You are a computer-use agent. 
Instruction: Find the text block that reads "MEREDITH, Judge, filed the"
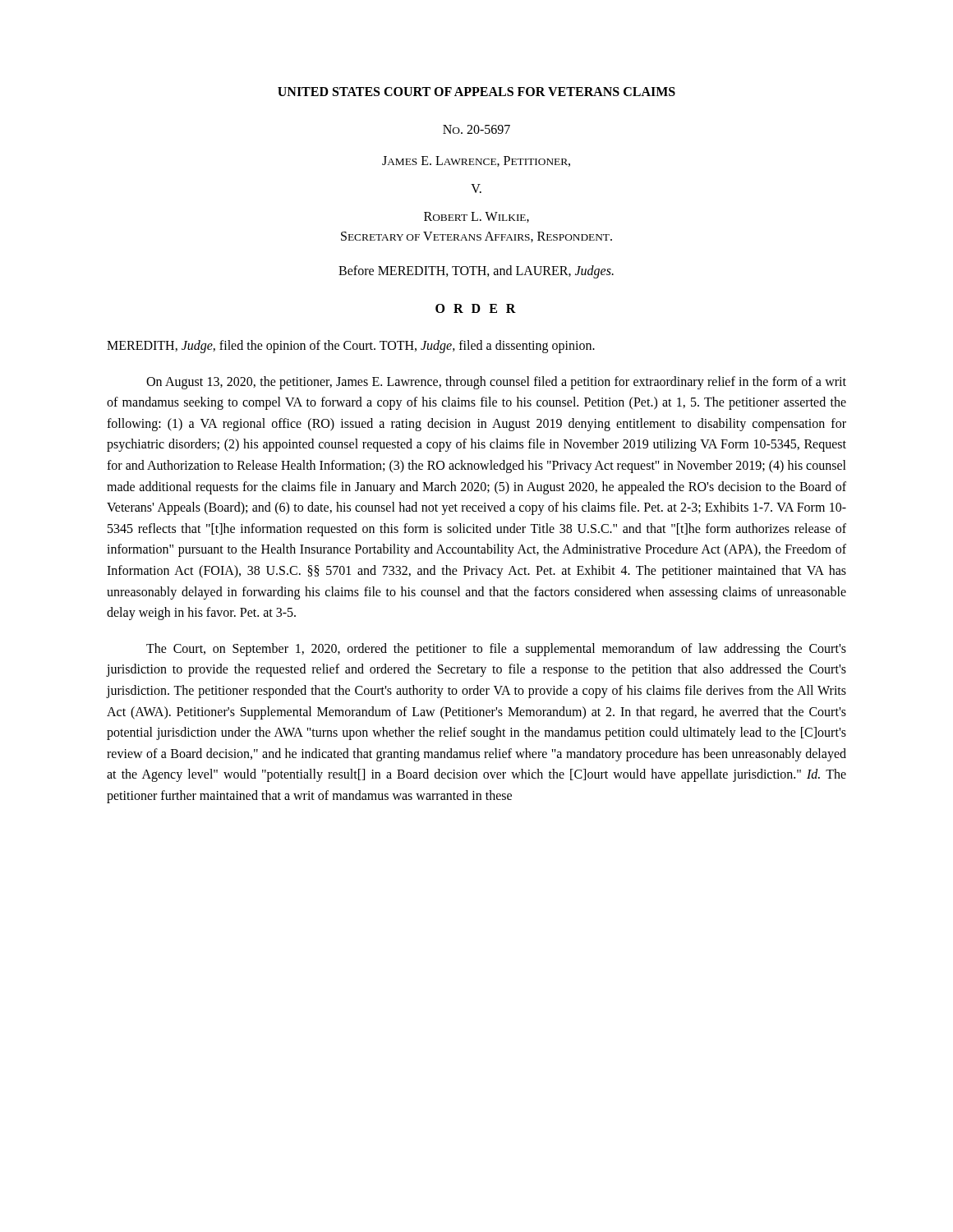(351, 345)
